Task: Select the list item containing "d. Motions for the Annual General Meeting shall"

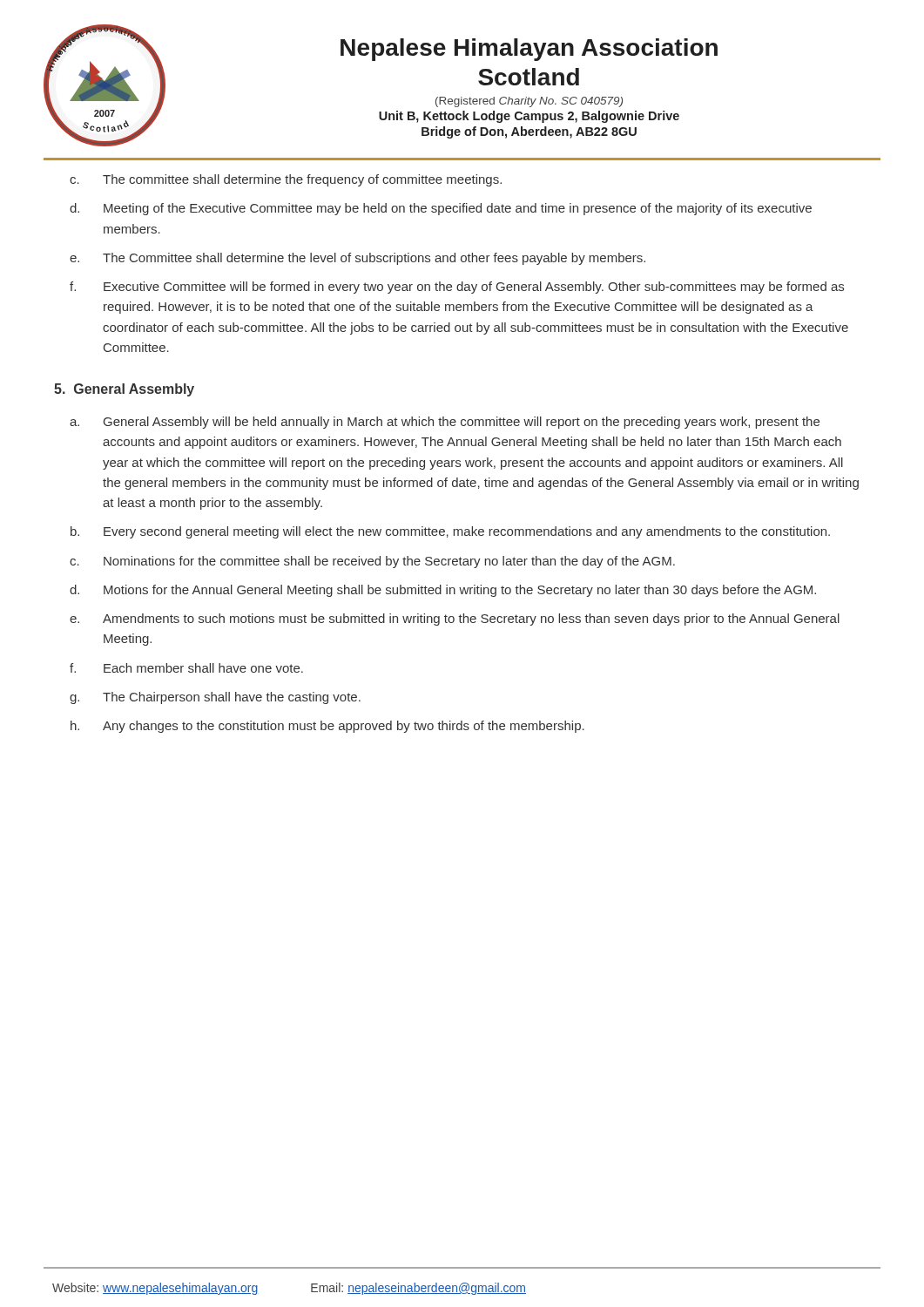Action: pyautogui.click(x=466, y=589)
